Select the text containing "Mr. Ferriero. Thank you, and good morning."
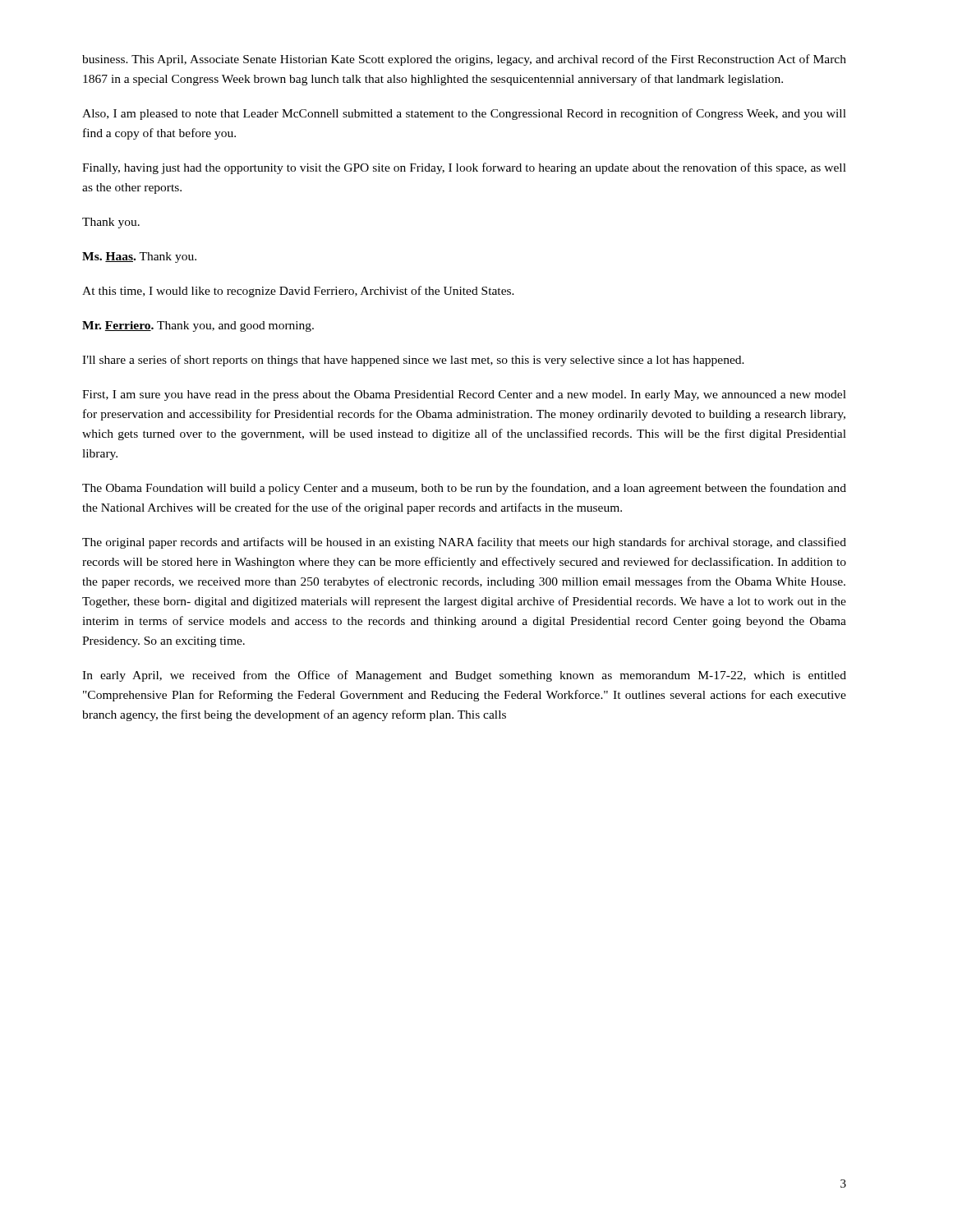The image size is (953, 1232). click(x=198, y=325)
